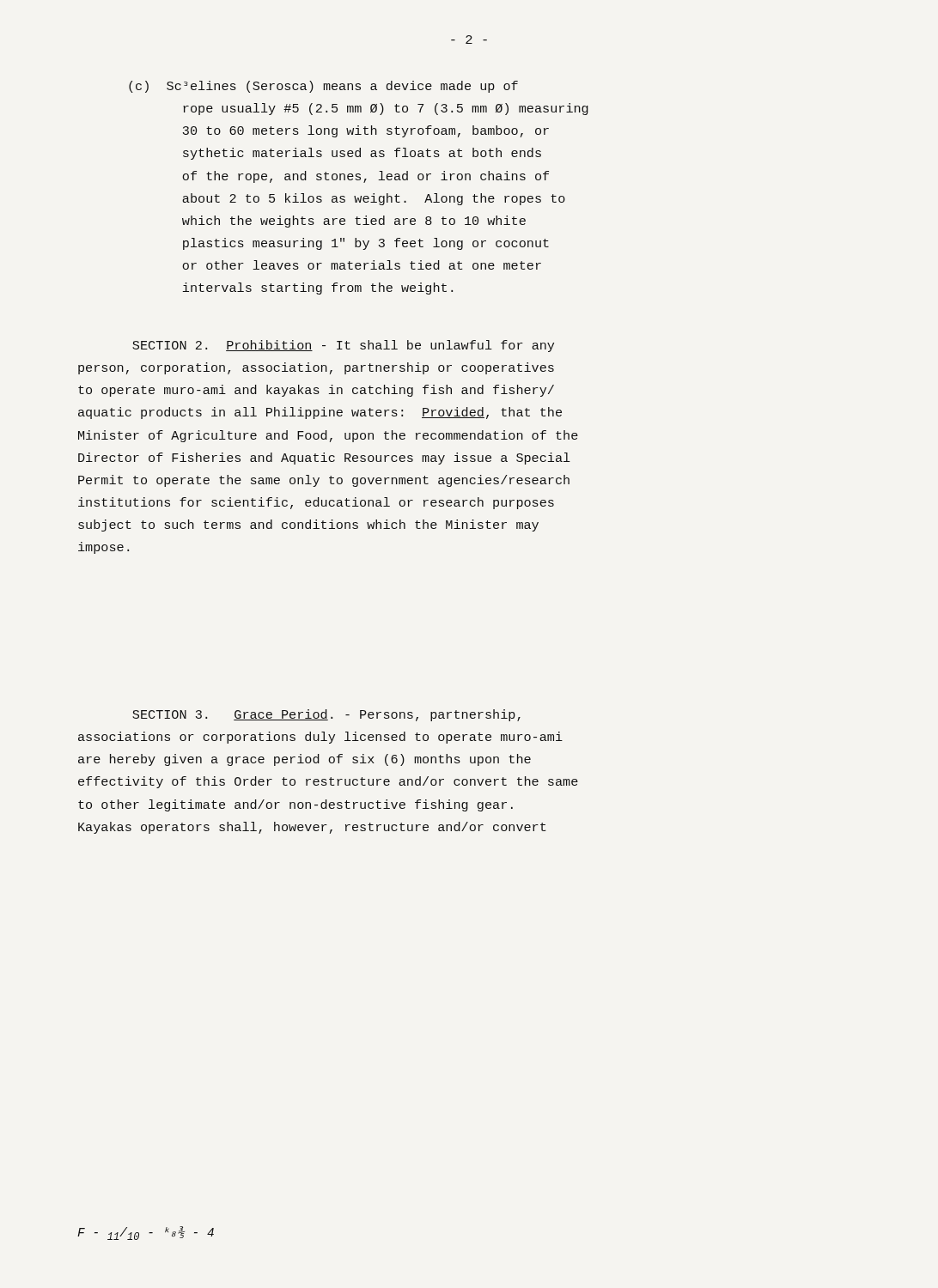Click on the region starting "(c) Scᵌelines (Serosca) means a device made"
The height and width of the screenshot is (1288, 938).
tap(358, 188)
